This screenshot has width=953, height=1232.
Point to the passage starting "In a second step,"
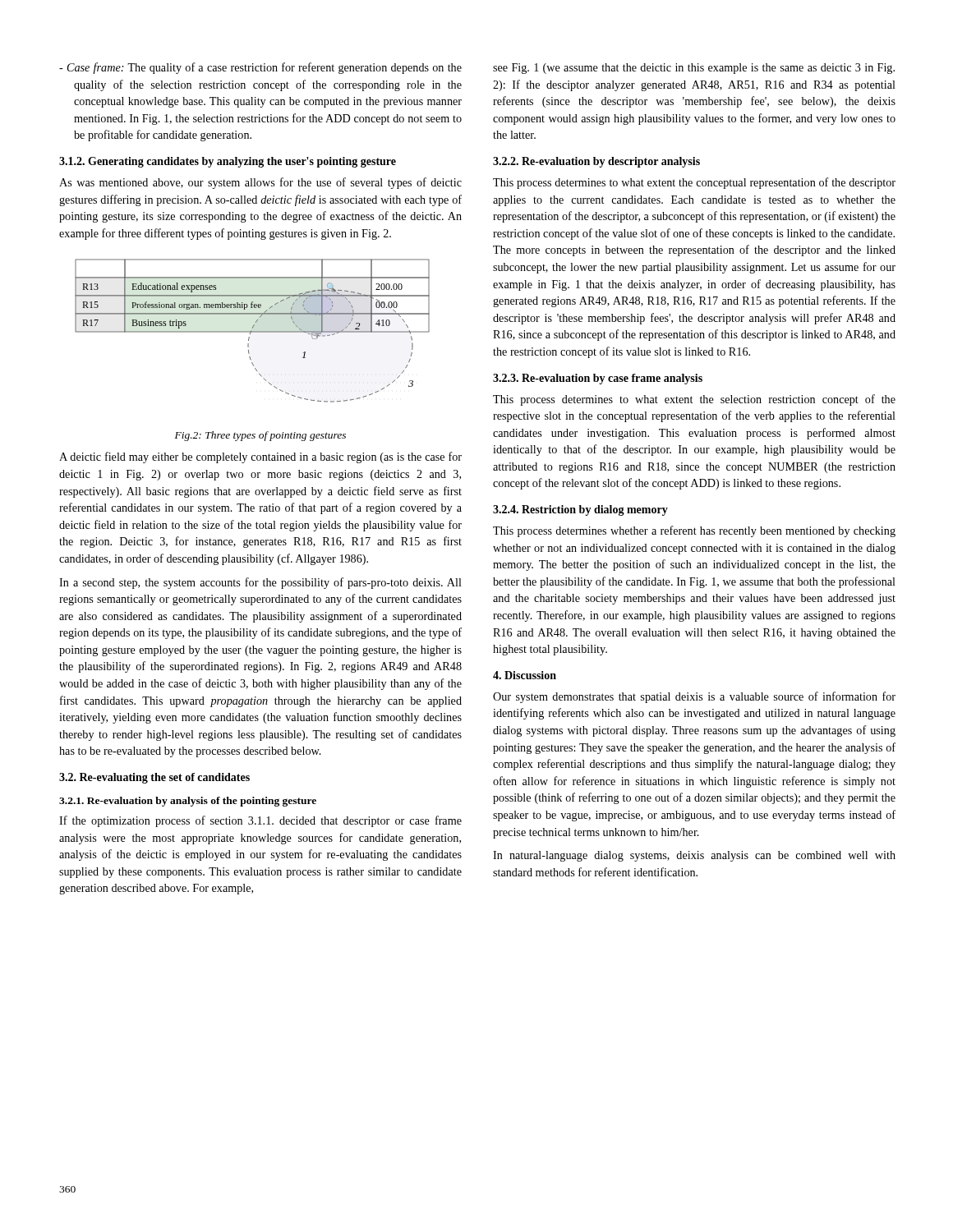260,667
